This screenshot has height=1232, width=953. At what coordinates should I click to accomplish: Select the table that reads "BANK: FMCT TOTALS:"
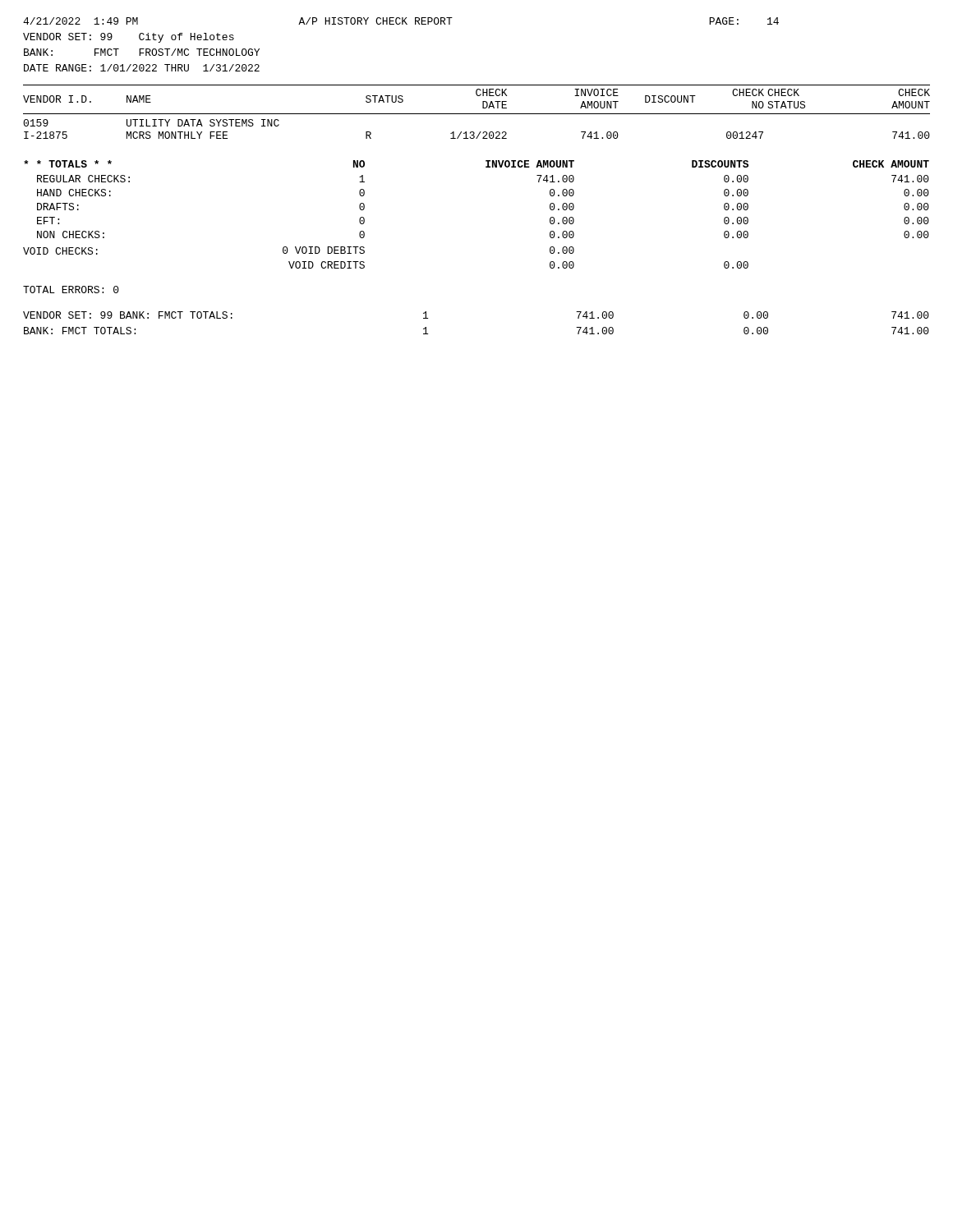click(x=476, y=324)
